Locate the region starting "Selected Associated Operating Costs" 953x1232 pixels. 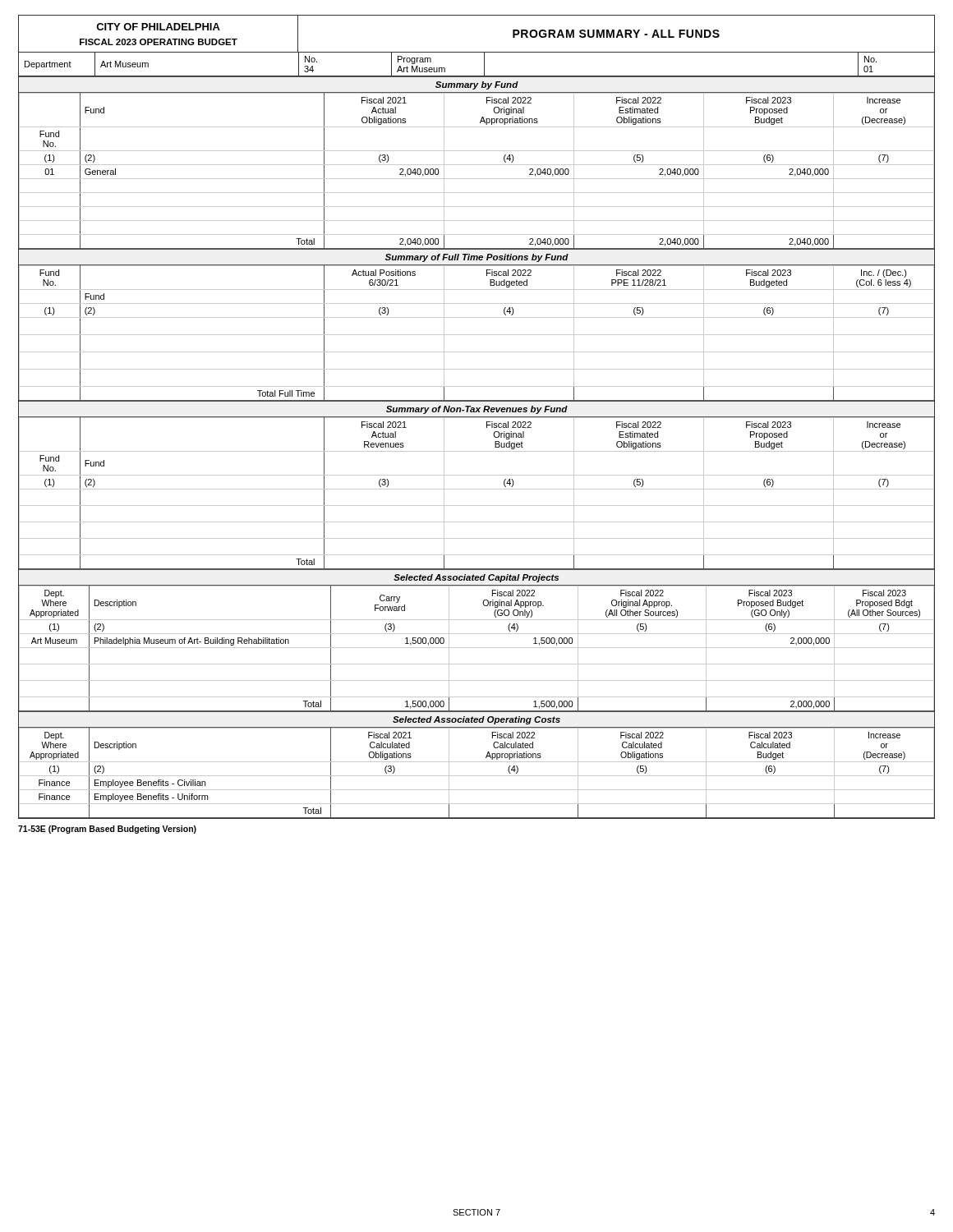[476, 719]
